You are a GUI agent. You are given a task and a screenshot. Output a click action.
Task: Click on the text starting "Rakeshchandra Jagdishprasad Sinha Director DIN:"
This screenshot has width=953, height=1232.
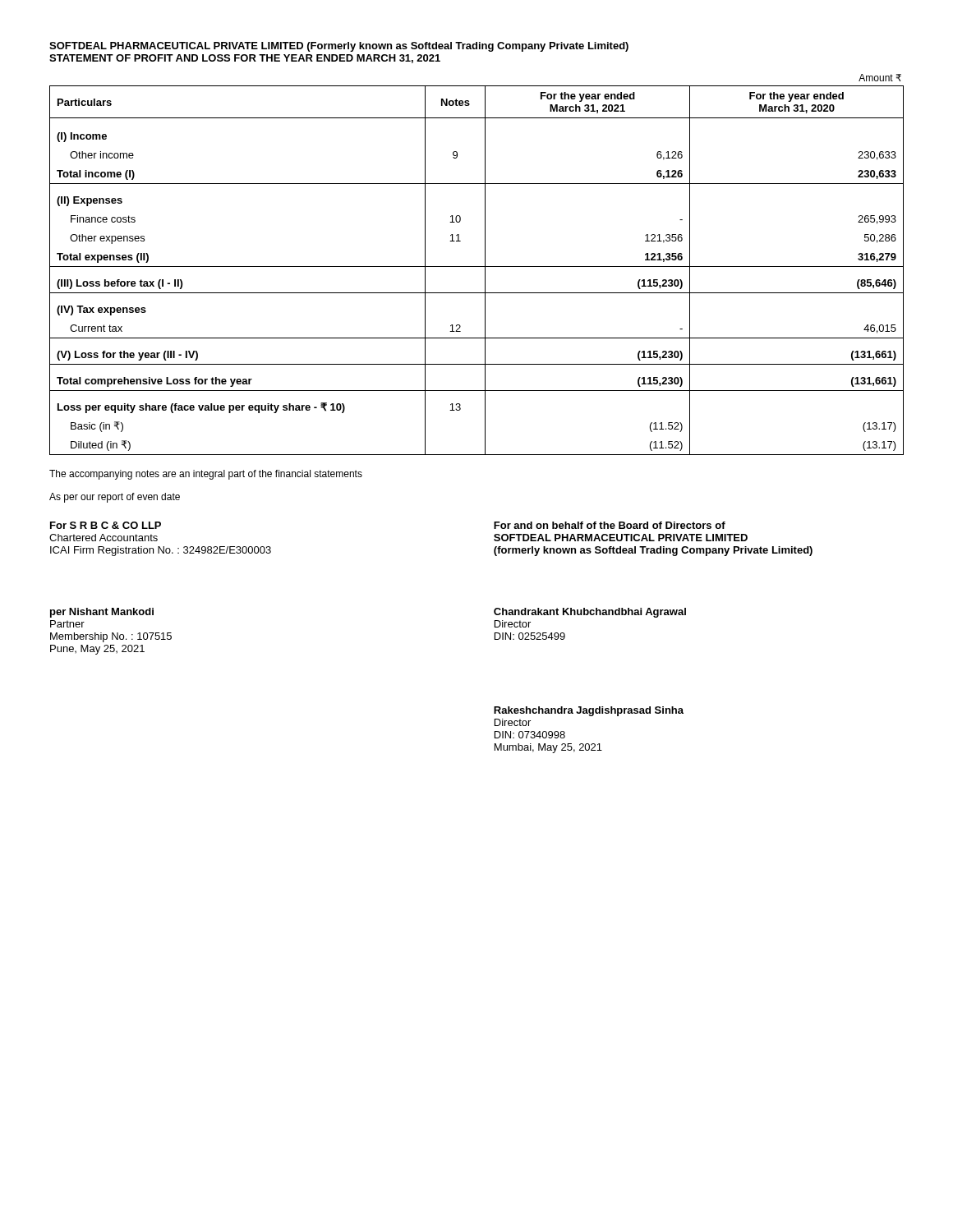589,711
